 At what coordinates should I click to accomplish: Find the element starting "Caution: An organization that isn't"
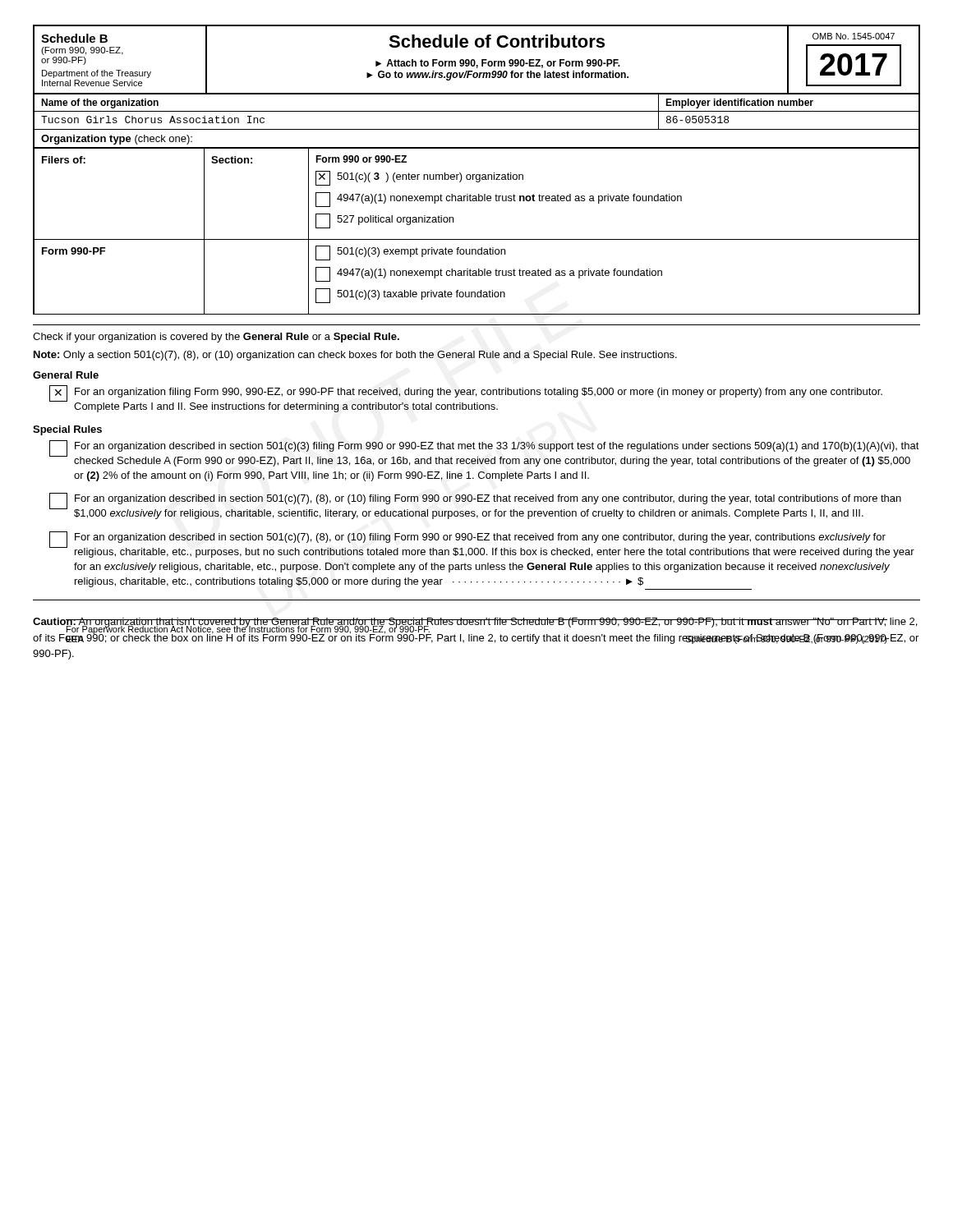point(476,638)
